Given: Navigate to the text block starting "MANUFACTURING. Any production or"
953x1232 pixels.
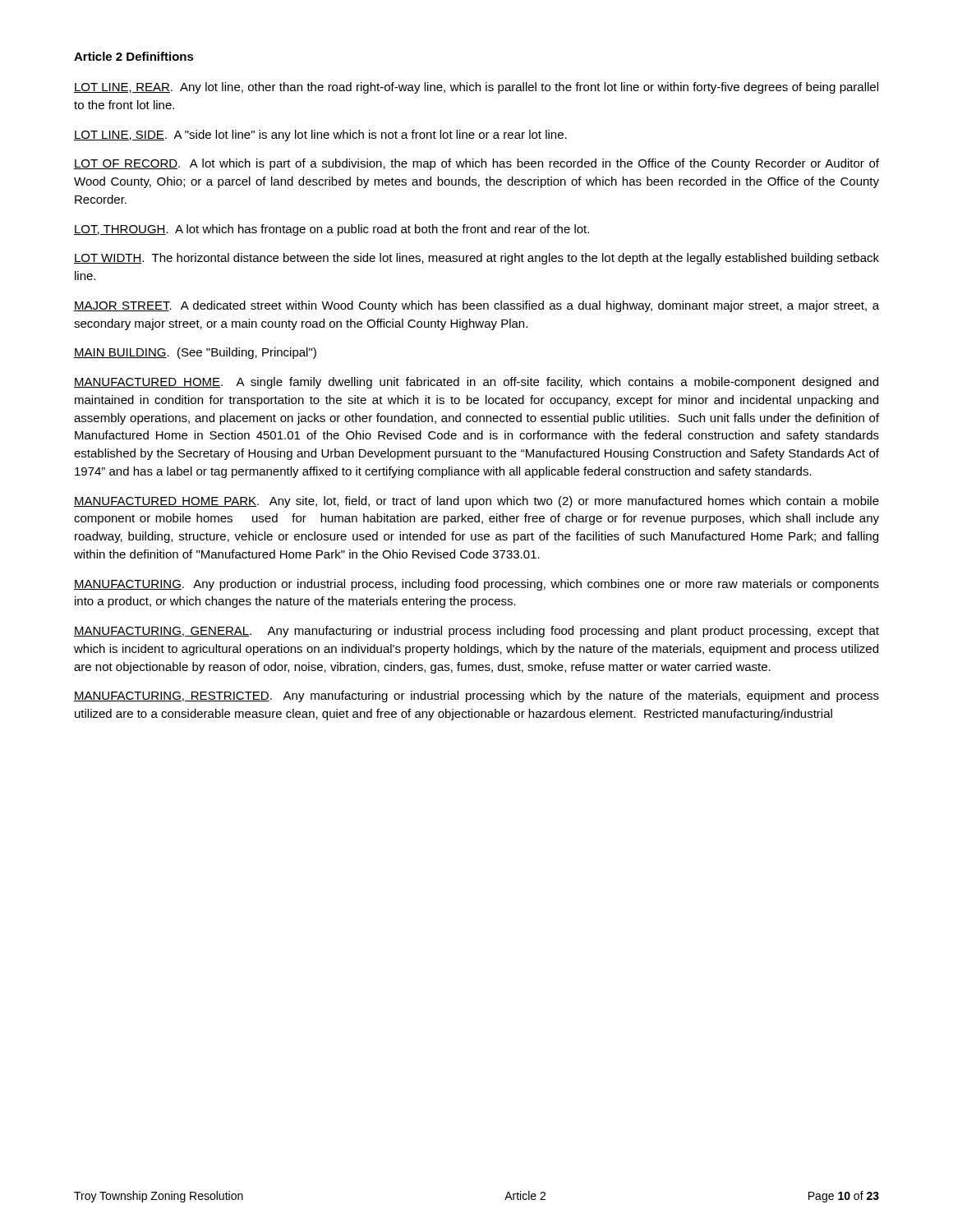Looking at the screenshot, I should [x=476, y=592].
